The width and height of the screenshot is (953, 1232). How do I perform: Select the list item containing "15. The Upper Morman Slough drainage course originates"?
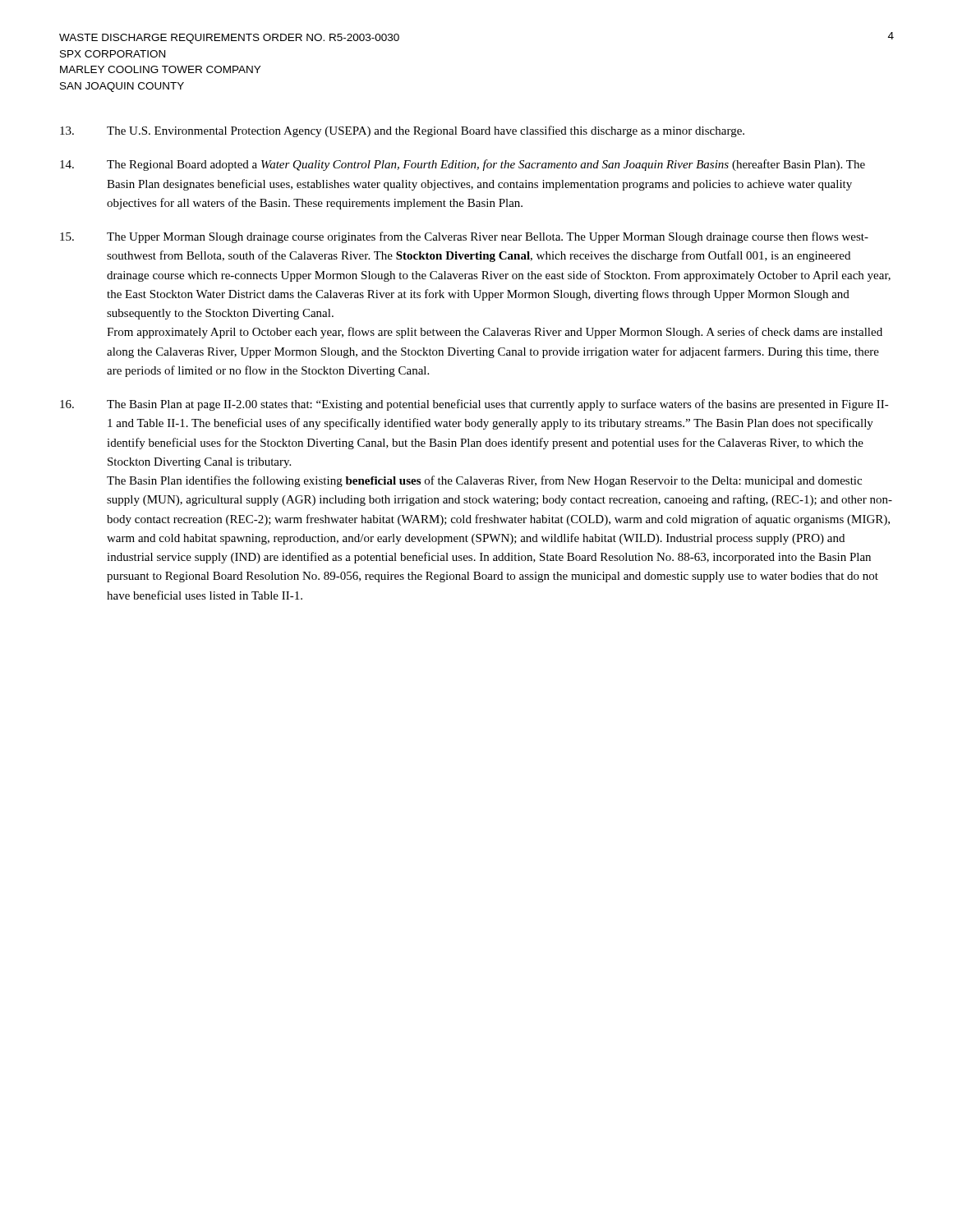(x=476, y=275)
